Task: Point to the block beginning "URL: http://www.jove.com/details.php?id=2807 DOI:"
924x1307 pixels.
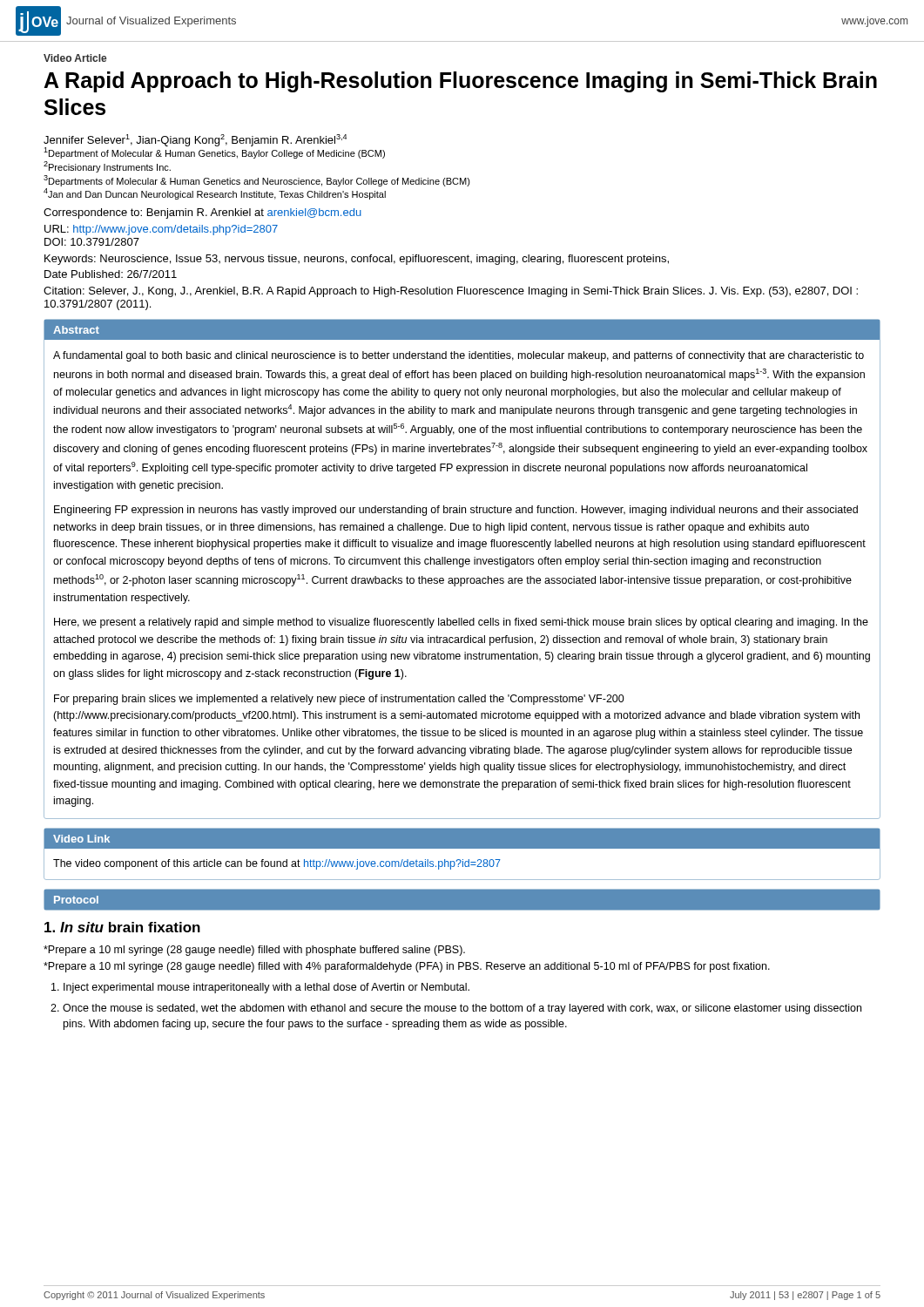Action: [x=161, y=236]
